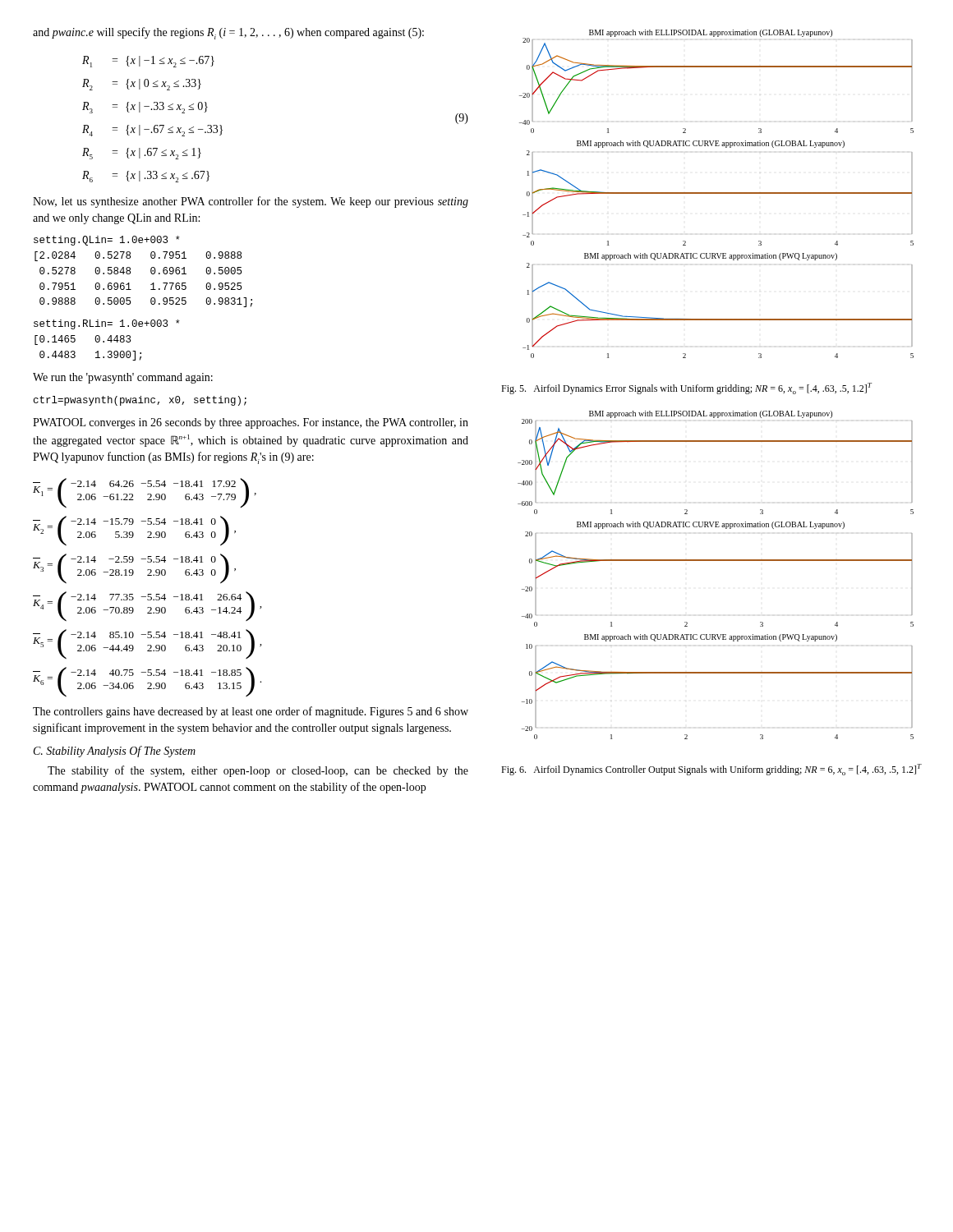
Task: Point to the text block starting "C. Stability Analysis Of The"
Action: click(114, 751)
